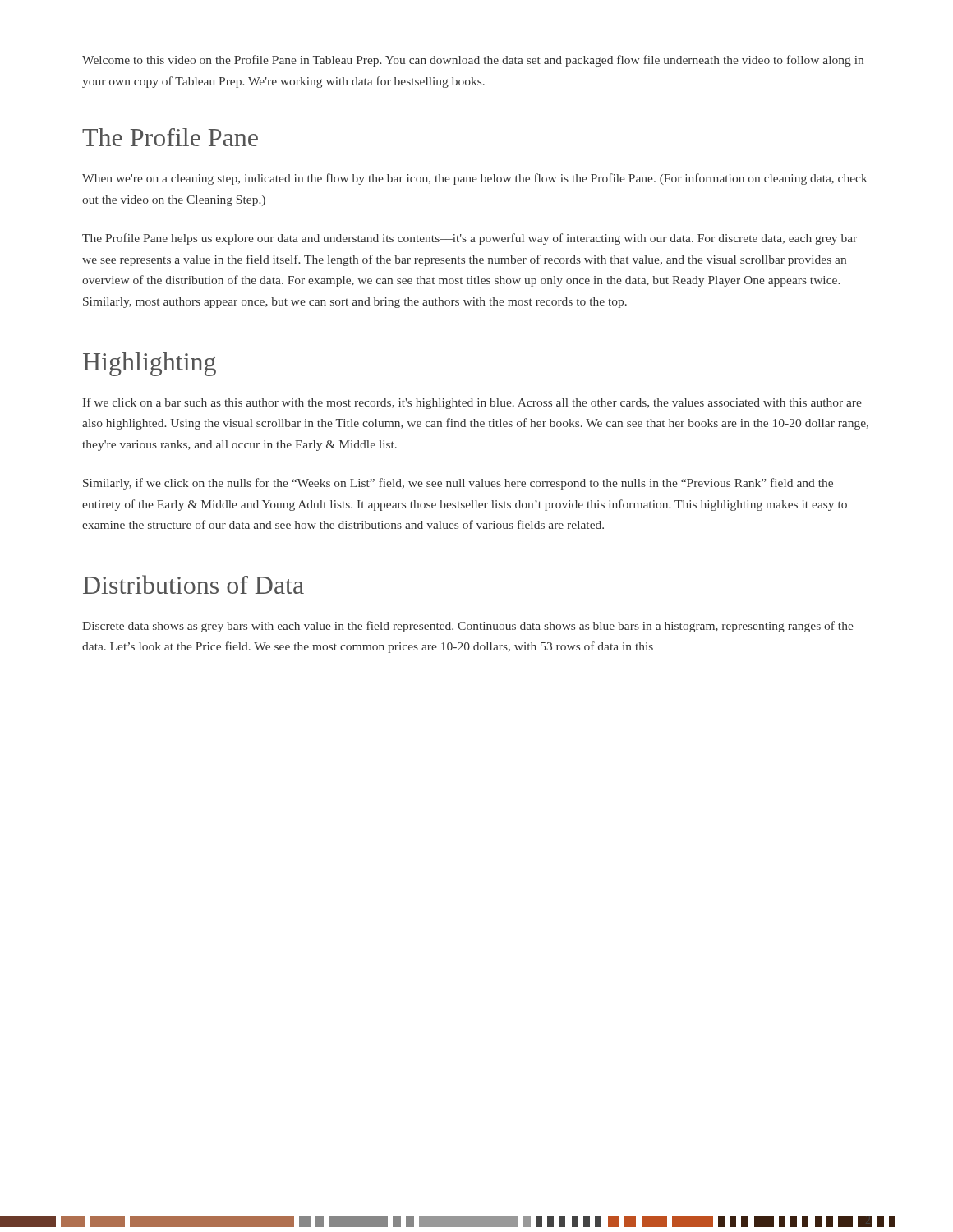This screenshot has width=953, height=1232.
Task: Point to the element starting "Distributions of Data"
Action: (x=193, y=585)
